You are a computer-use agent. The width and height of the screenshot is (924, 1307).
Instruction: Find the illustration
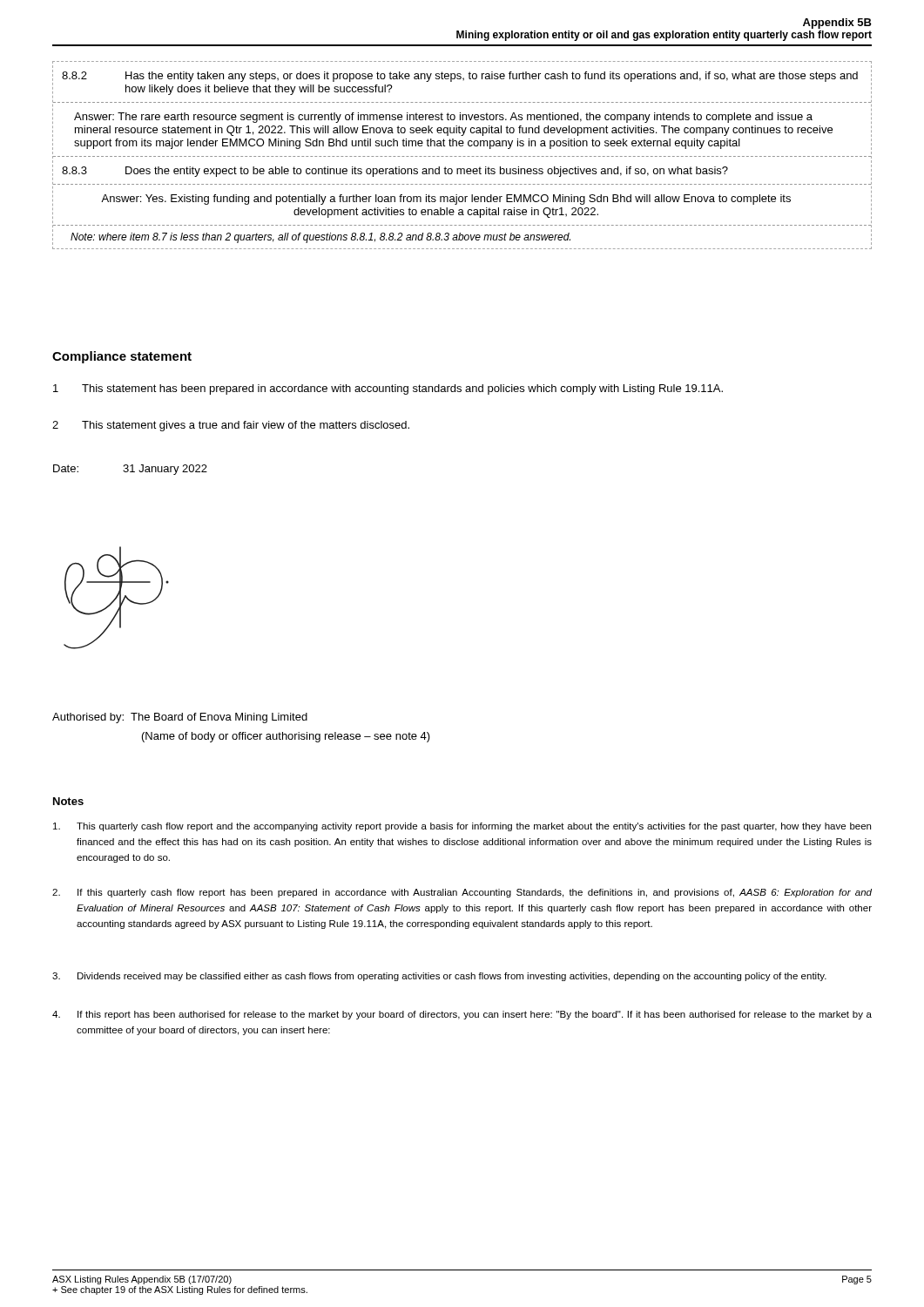(152, 583)
